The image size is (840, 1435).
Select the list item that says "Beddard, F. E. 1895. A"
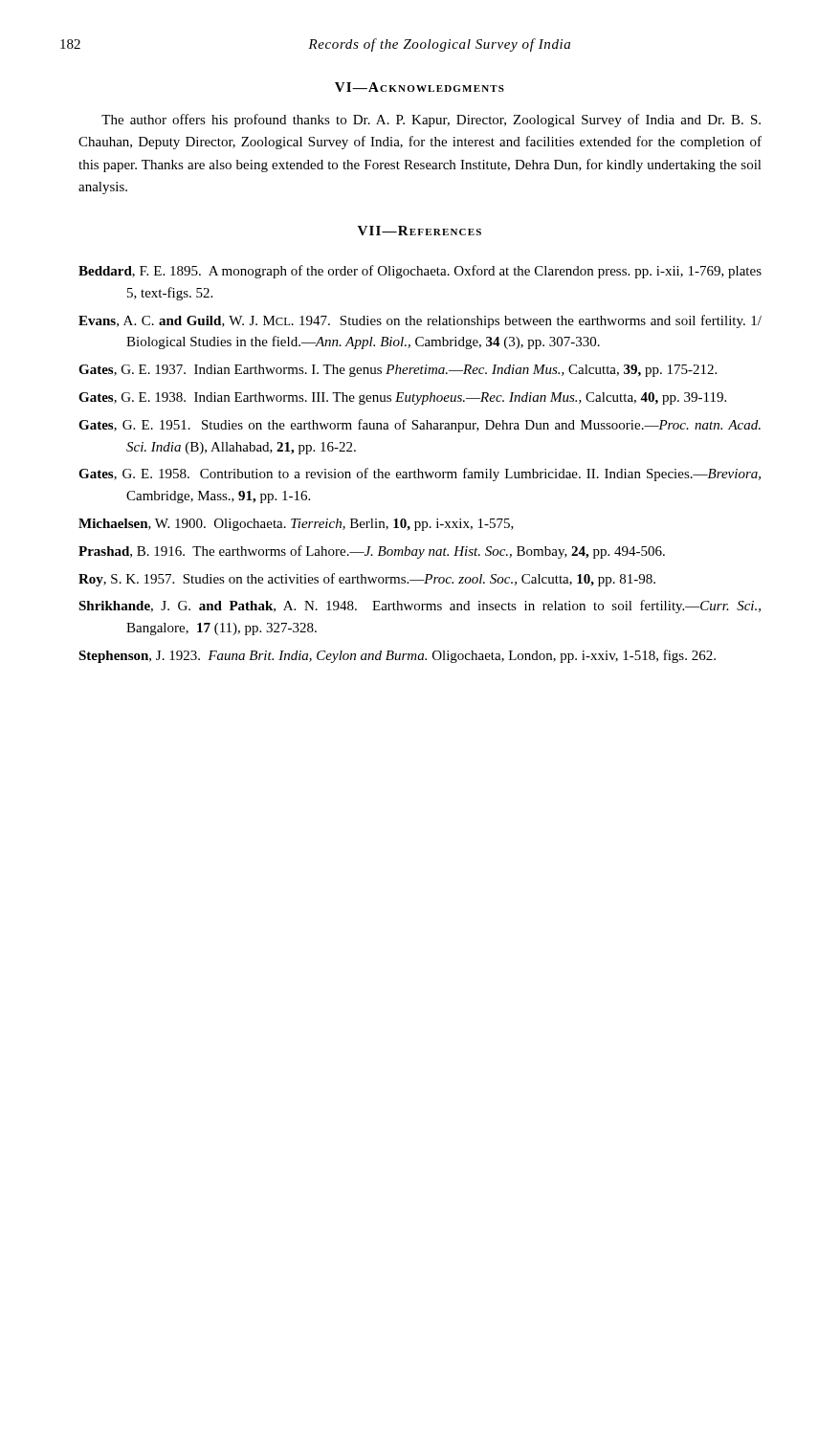click(x=420, y=282)
